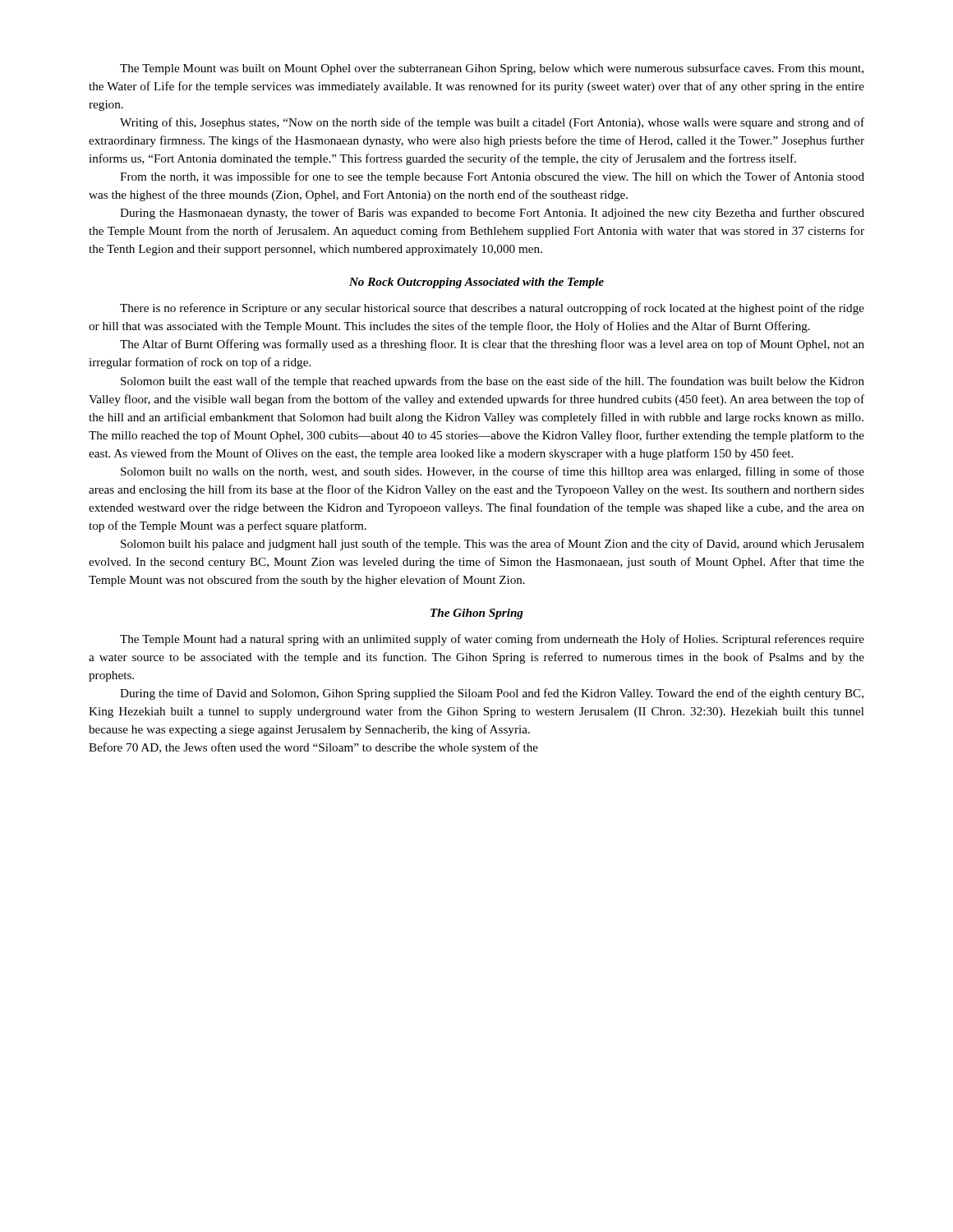The width and height of the screenshot is (953, 1232).
Task: Select the text block that says "The Temple Mount had a"
Action: [x=476, y=693]
